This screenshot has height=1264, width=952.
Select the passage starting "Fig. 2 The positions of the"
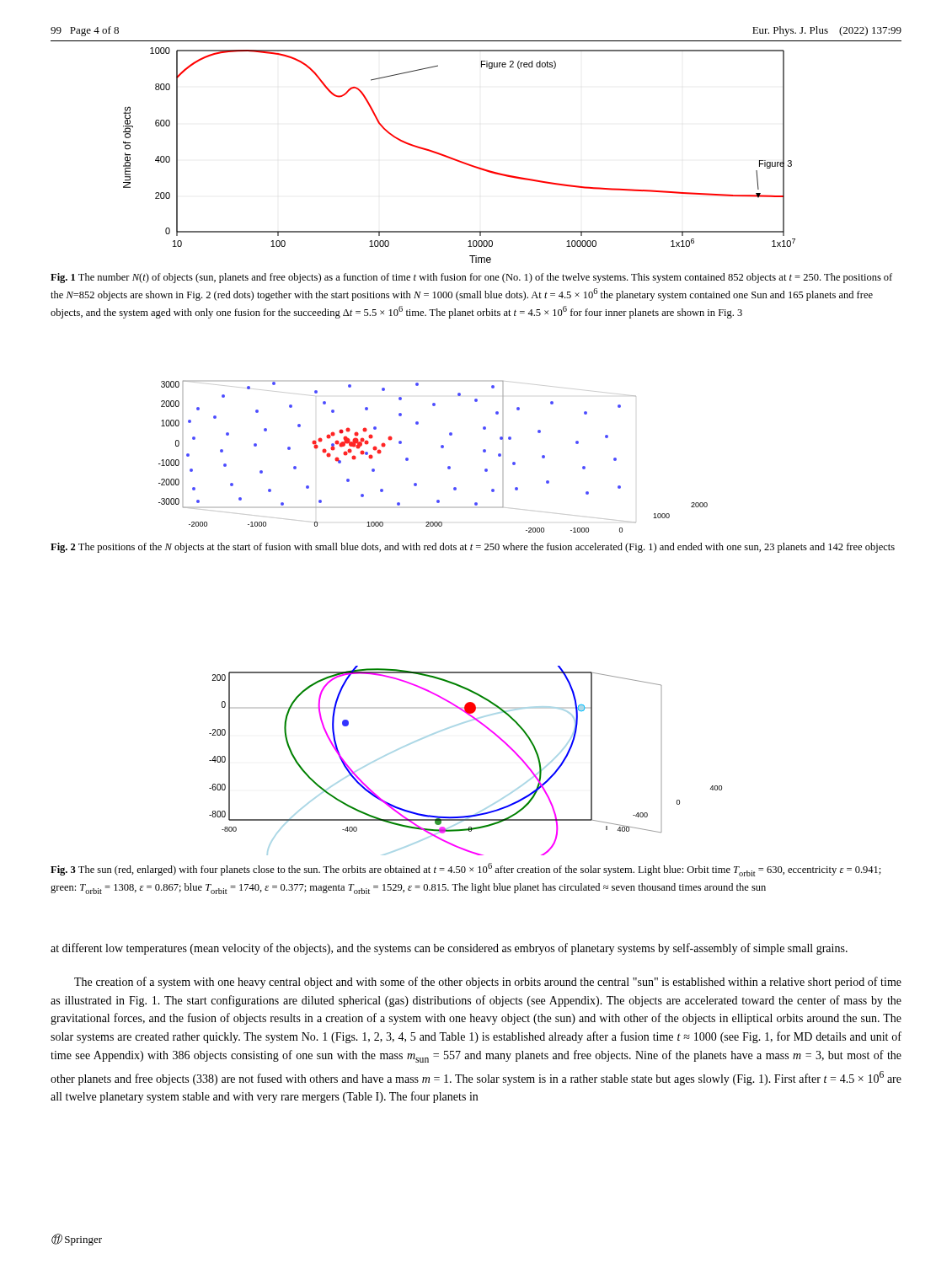[473, 547]
